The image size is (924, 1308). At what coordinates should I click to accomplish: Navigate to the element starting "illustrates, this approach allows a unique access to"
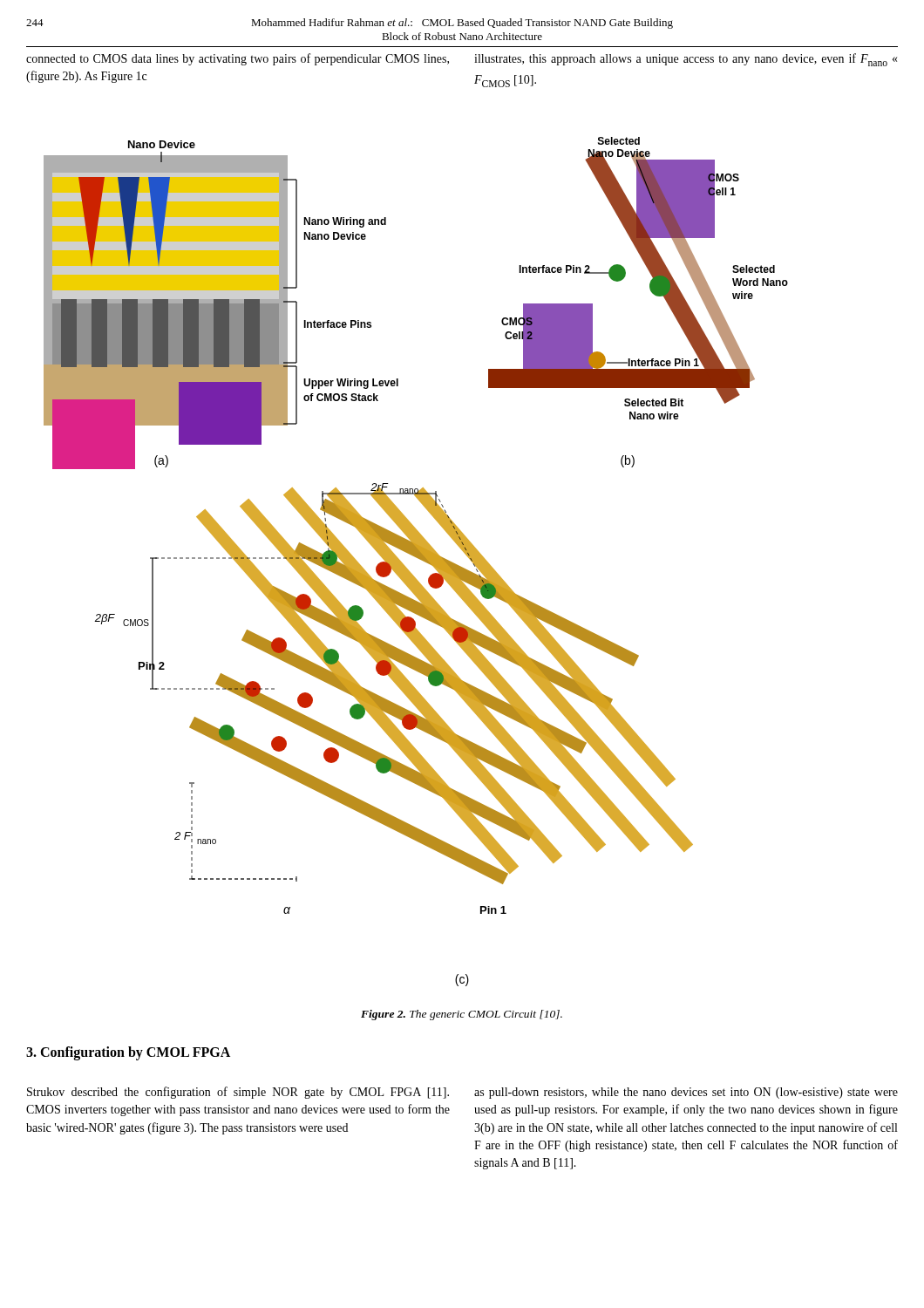(686, 71)
